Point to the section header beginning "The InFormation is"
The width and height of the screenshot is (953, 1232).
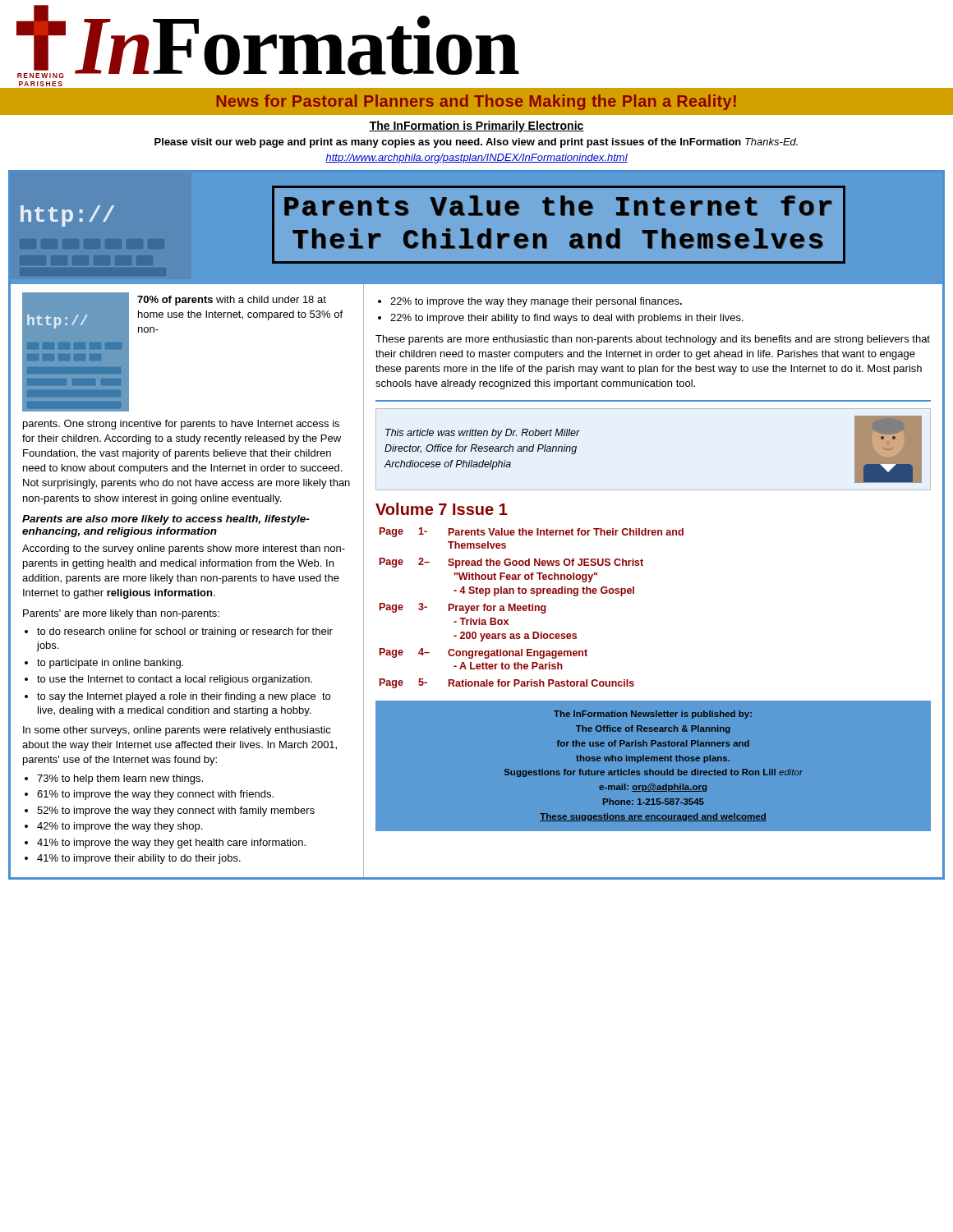pyautogui.click(x=476, y=126)
